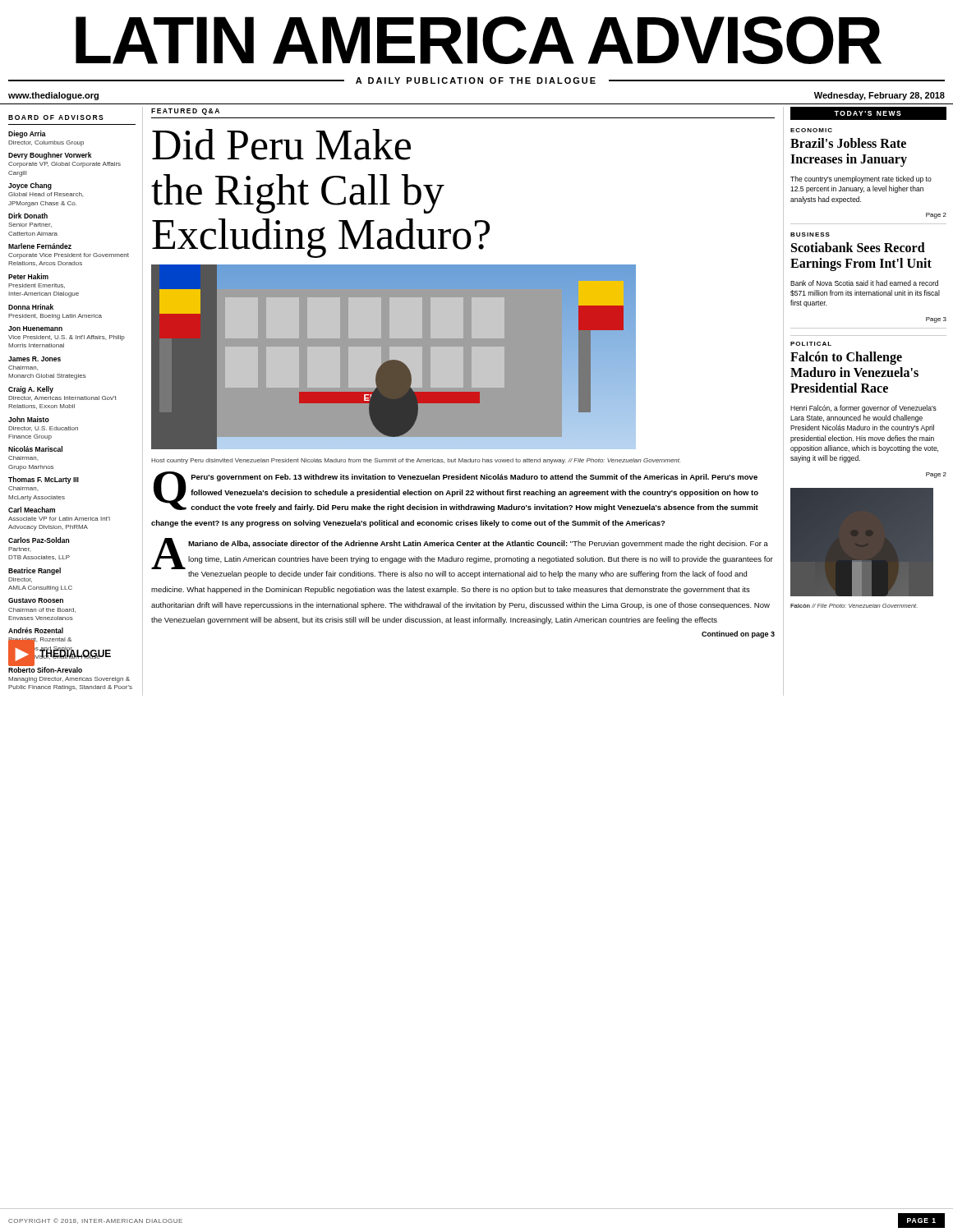Select the text block containing "Q Peru's government on Feb. 13 withdrew its"
Image resolution: width=953 pixels, height=1232 pixels.
point(455,498)
